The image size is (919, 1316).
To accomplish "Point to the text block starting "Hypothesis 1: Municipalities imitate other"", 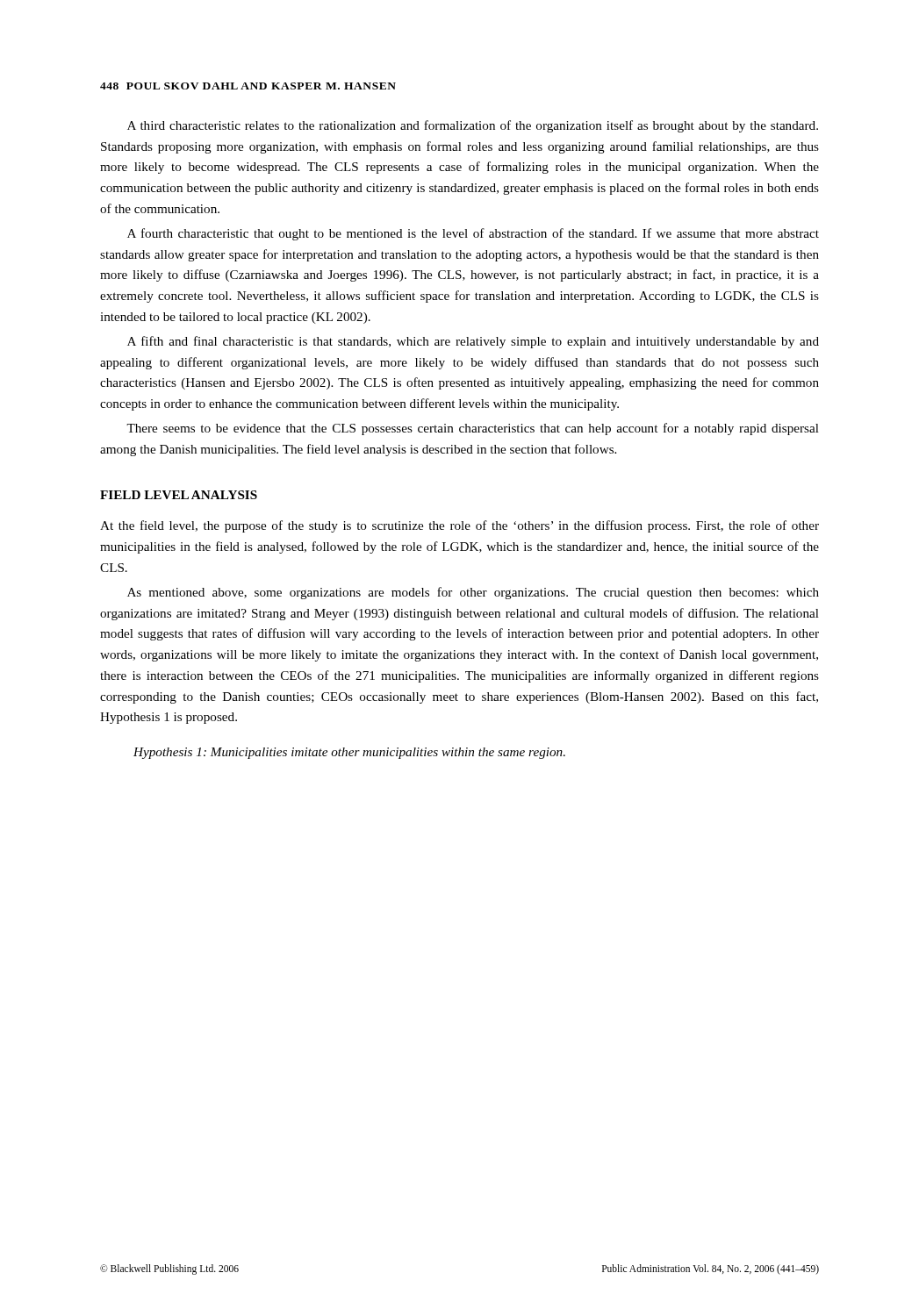I will point(350,751).
